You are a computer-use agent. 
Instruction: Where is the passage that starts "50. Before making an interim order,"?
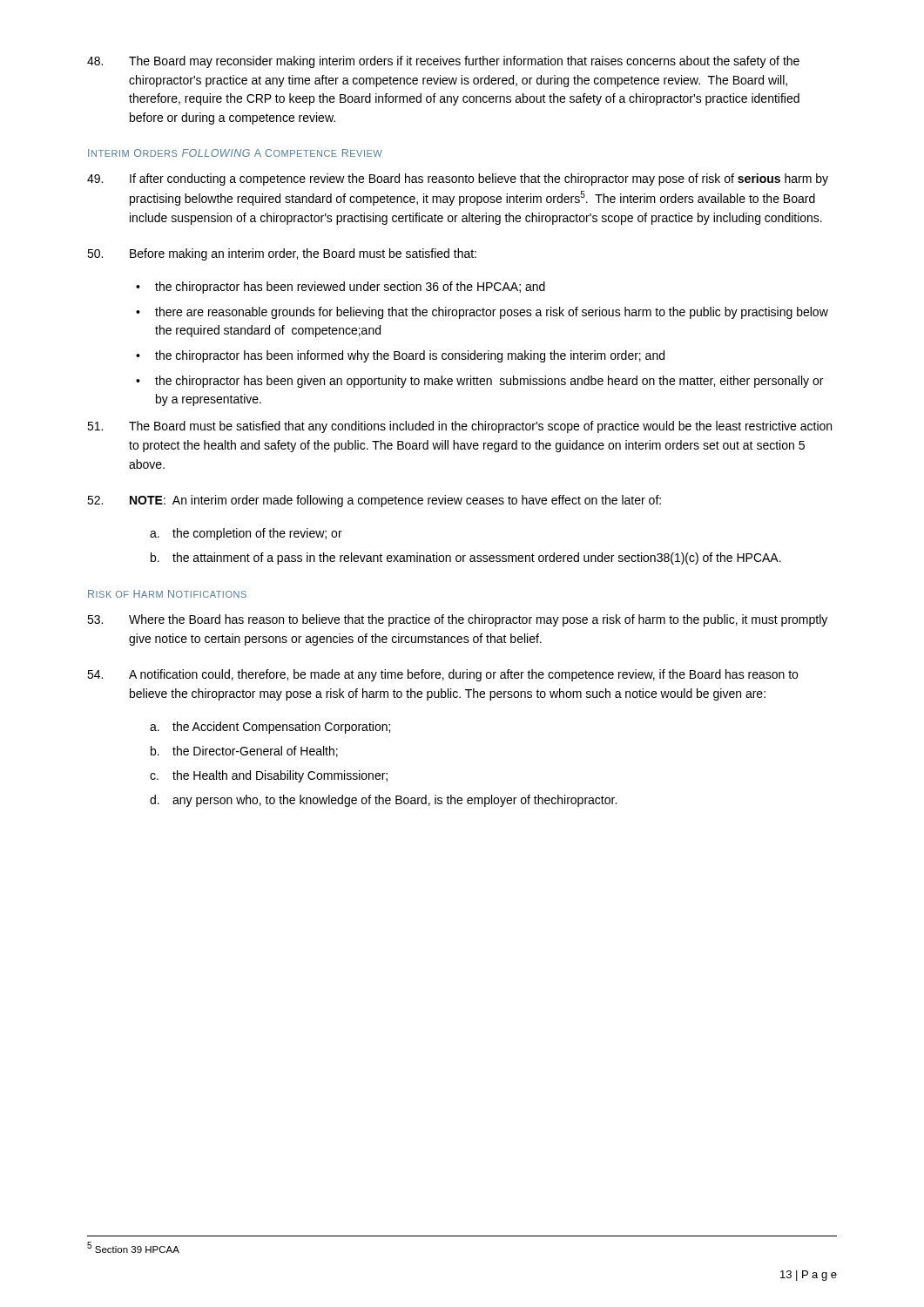click(462, 258)
